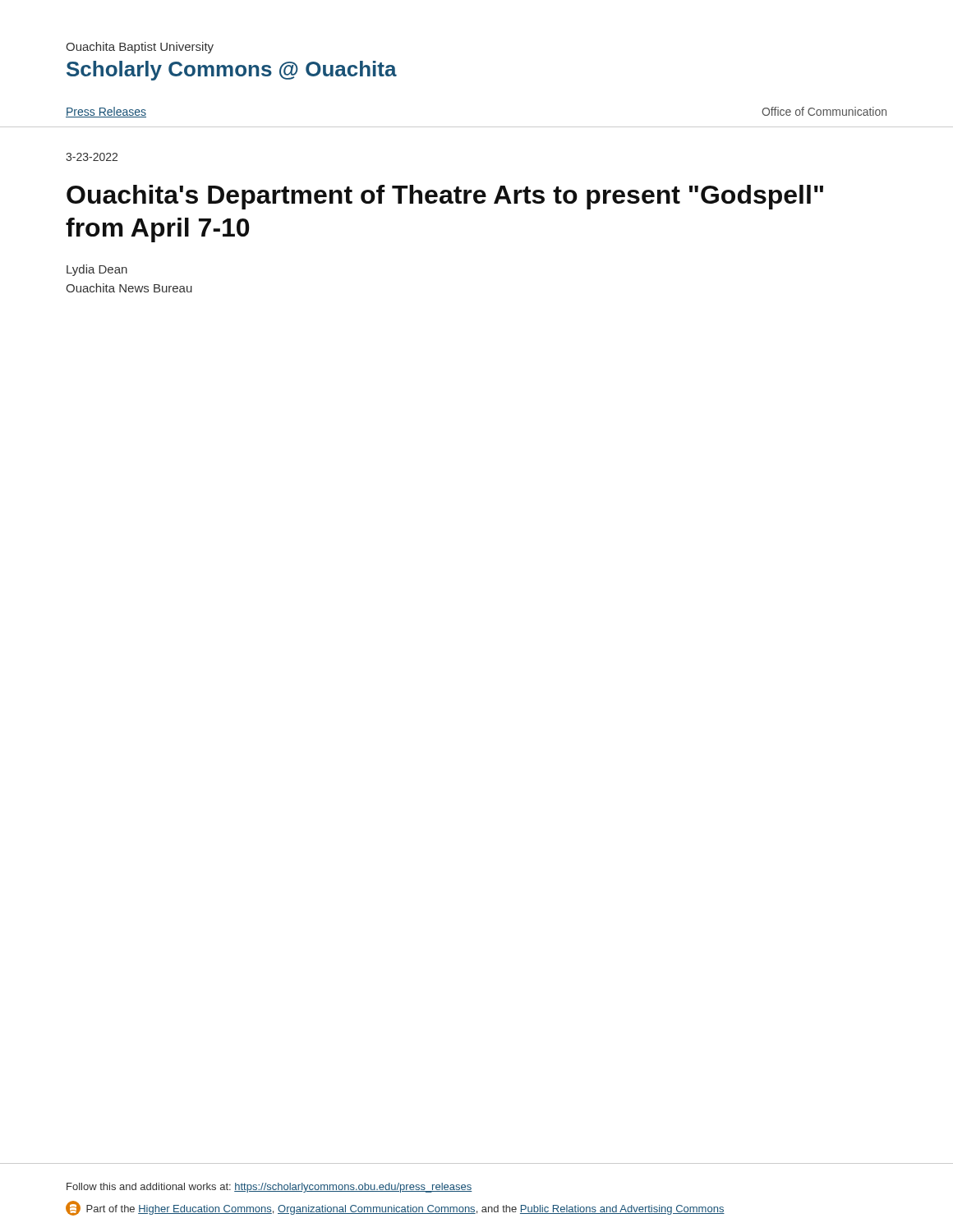Screen dimensions: 1232x953
Task: Click where it says "Scholarly Commons @ Ouachita"
Action: tap(231, 69)
